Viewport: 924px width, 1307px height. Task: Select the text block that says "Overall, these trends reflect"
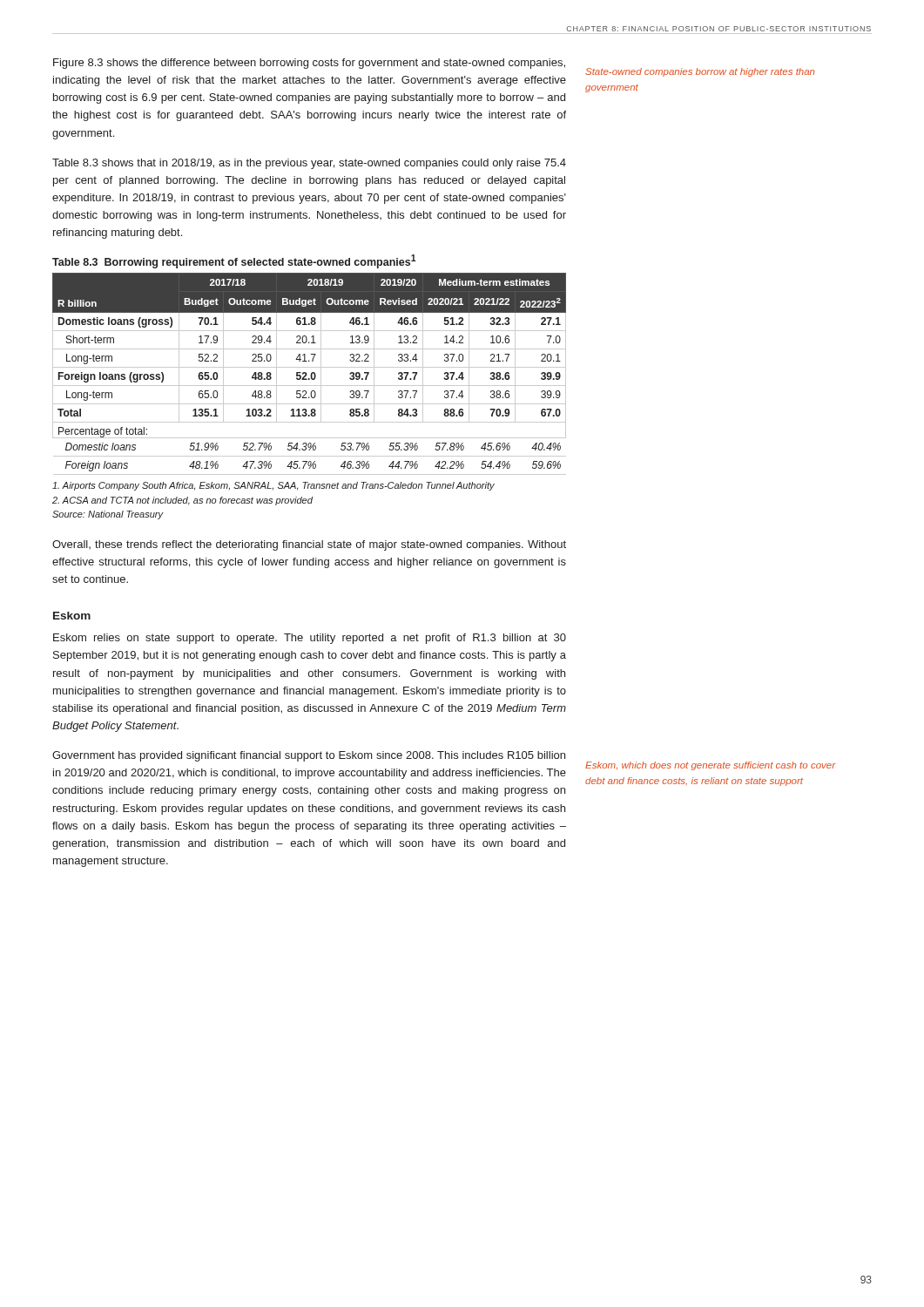pos(309,562)
